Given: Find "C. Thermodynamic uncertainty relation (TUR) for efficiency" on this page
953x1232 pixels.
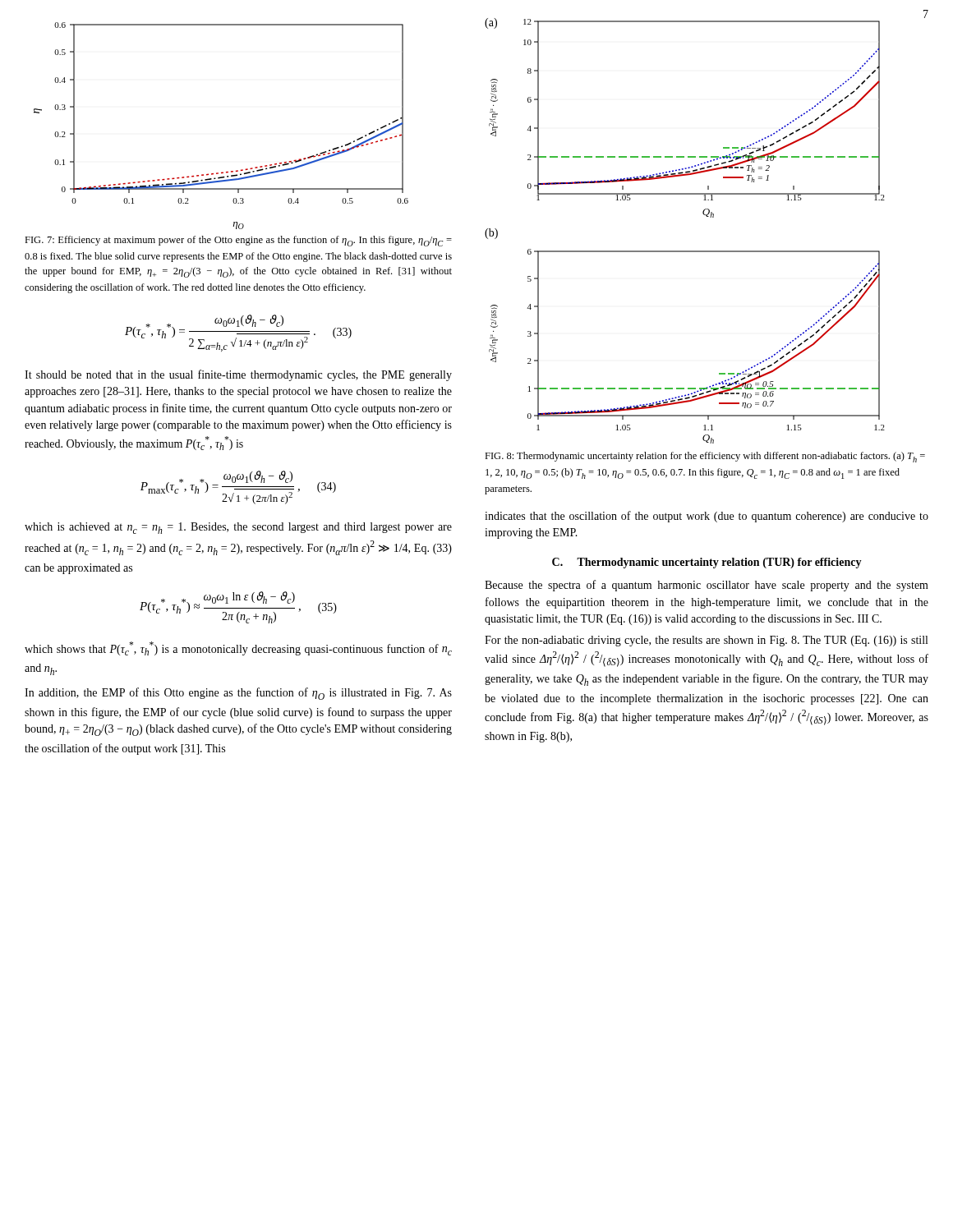Looking at the screenshot, I should pos(707,562).
